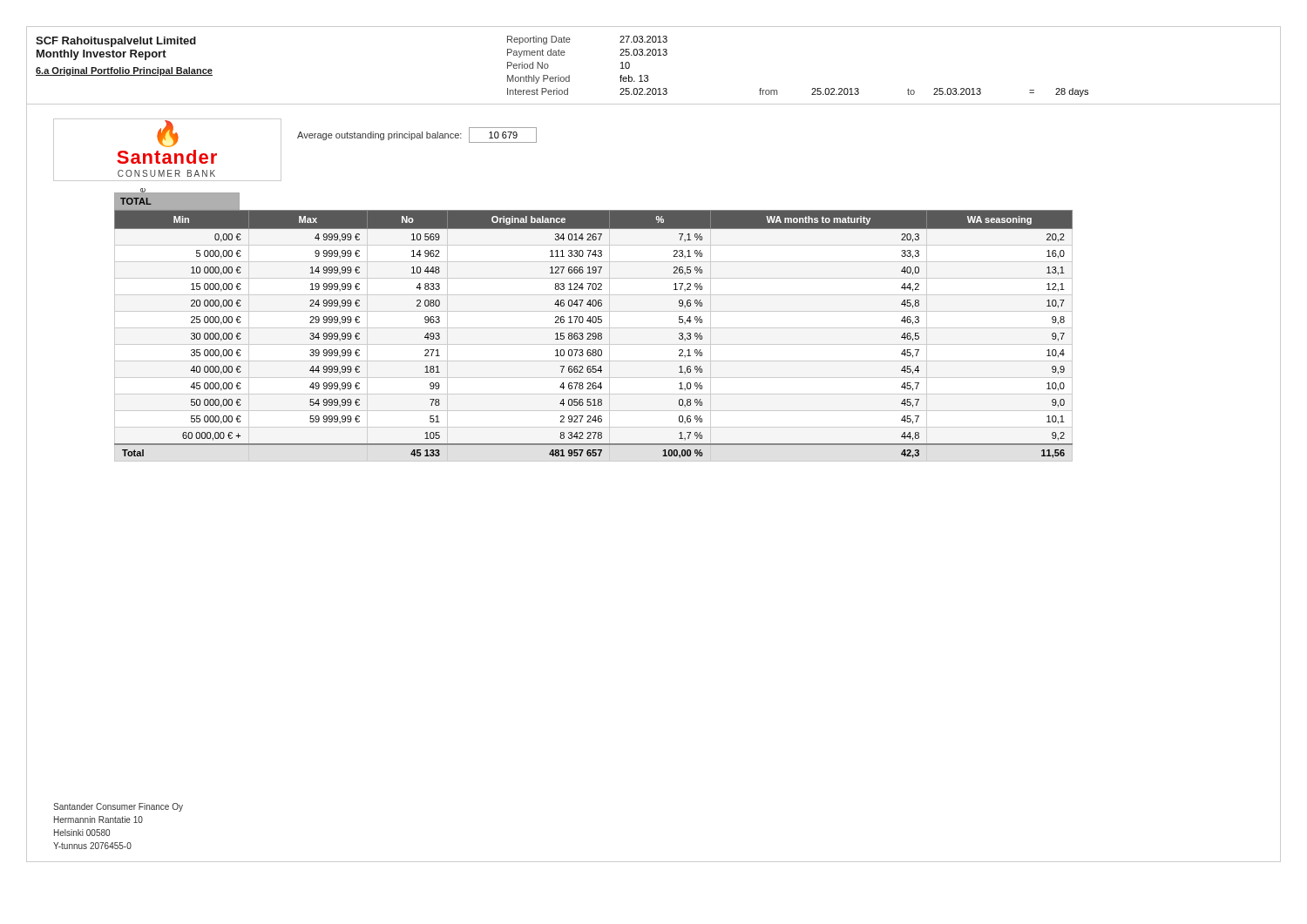The height and width of the screenshot is (924, 1307).
Task: Click on the text starting "6.a Original Portfolio Principal Balance"
Action: tap(124, 71)
